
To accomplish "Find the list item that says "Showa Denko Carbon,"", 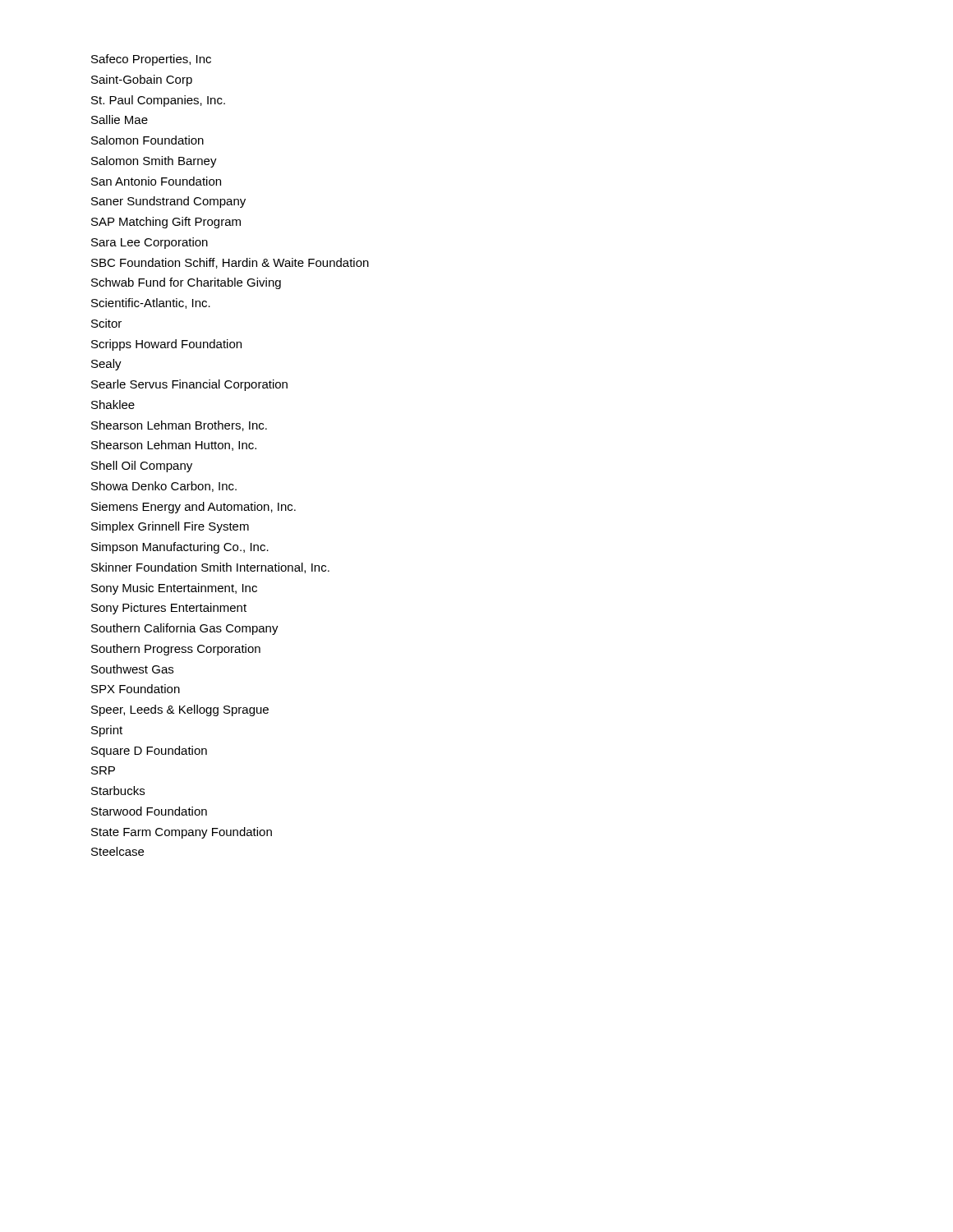I will 164,487.
